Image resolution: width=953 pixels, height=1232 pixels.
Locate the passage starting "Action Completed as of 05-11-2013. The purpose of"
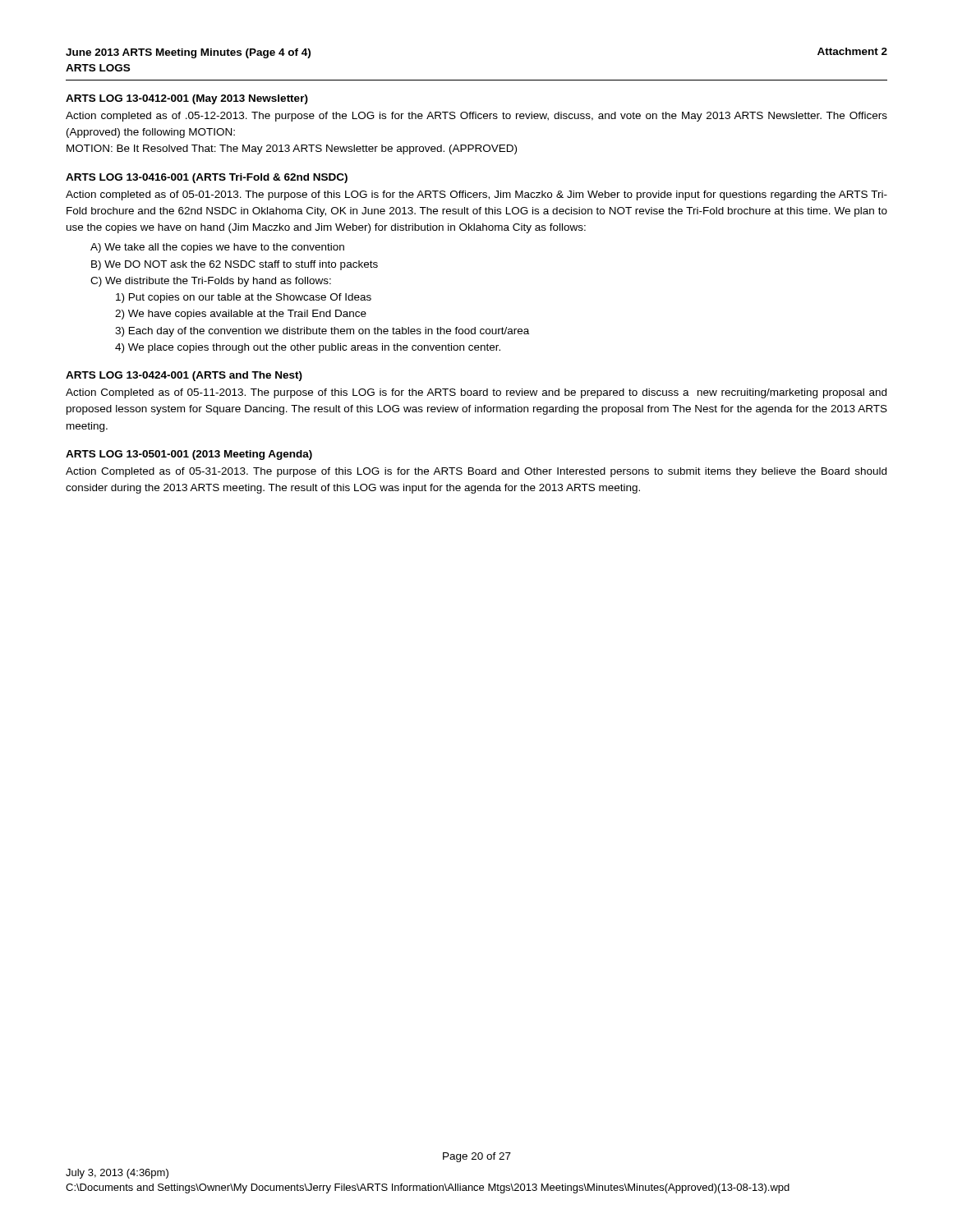click(476, 409)
